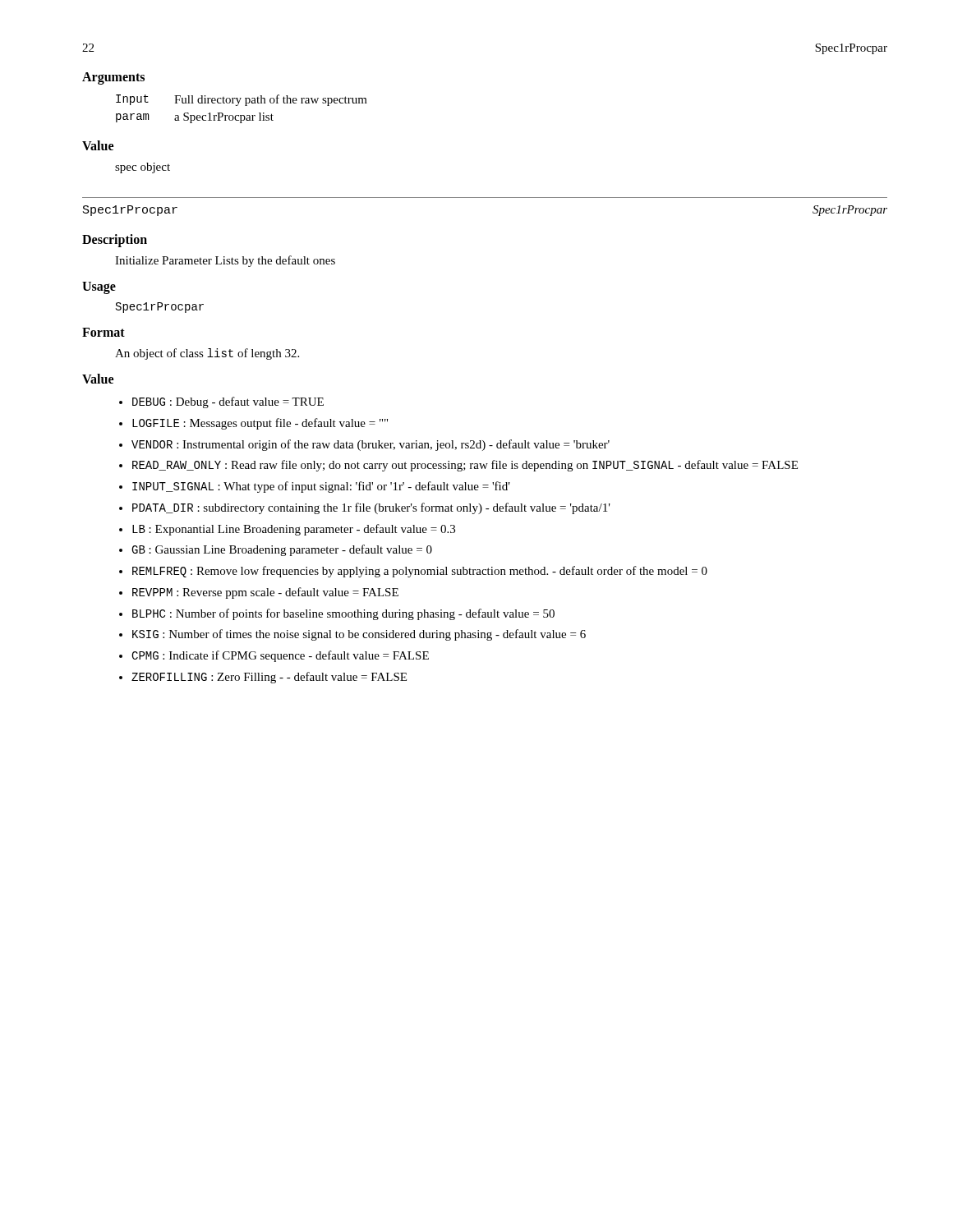Click on the passage starting "GB : Gaussian Line"
This screenshot has height=1232, width=953.
[282, 550]
